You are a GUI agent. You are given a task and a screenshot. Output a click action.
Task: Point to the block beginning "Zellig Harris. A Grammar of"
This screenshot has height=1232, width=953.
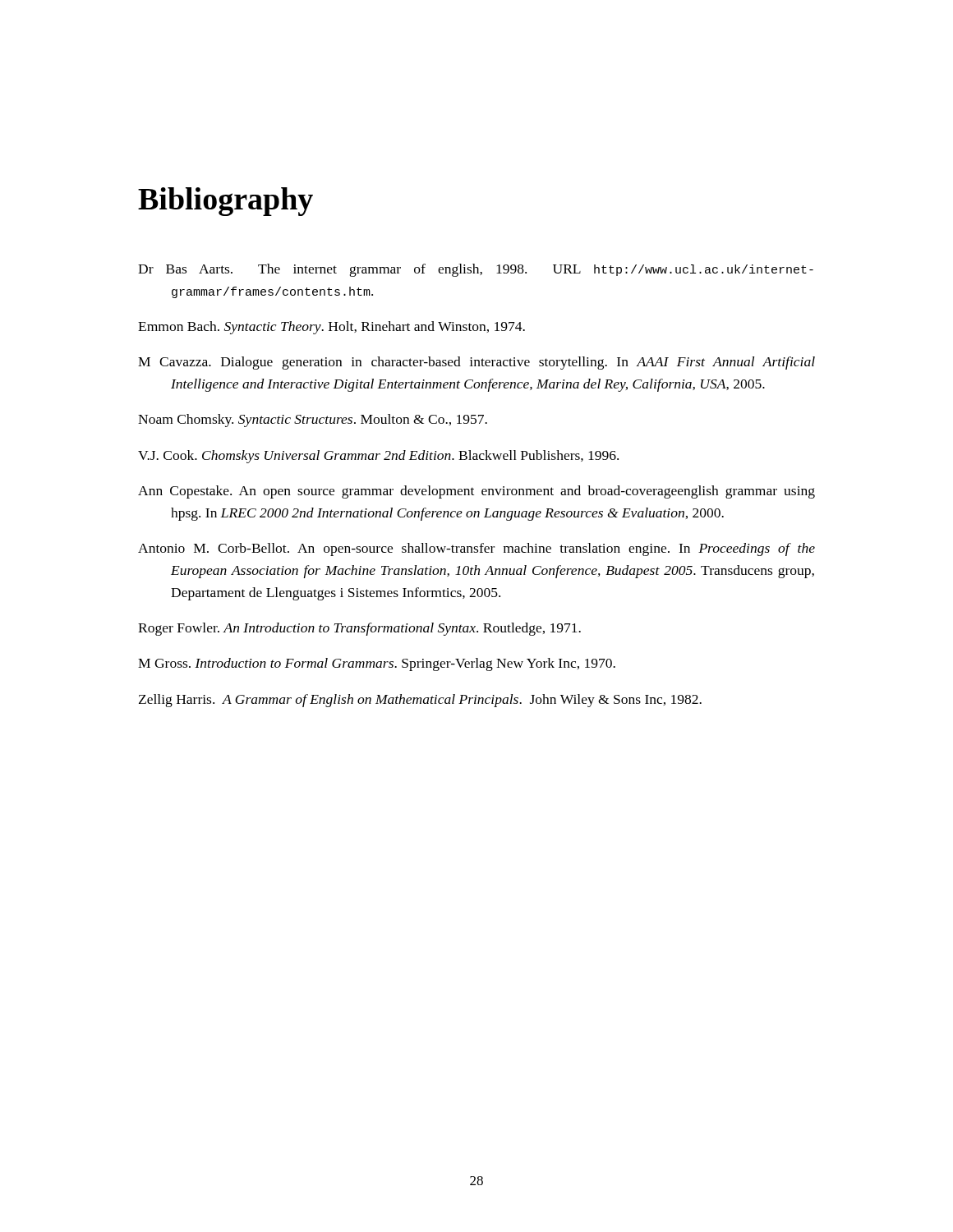click(420, 699)
